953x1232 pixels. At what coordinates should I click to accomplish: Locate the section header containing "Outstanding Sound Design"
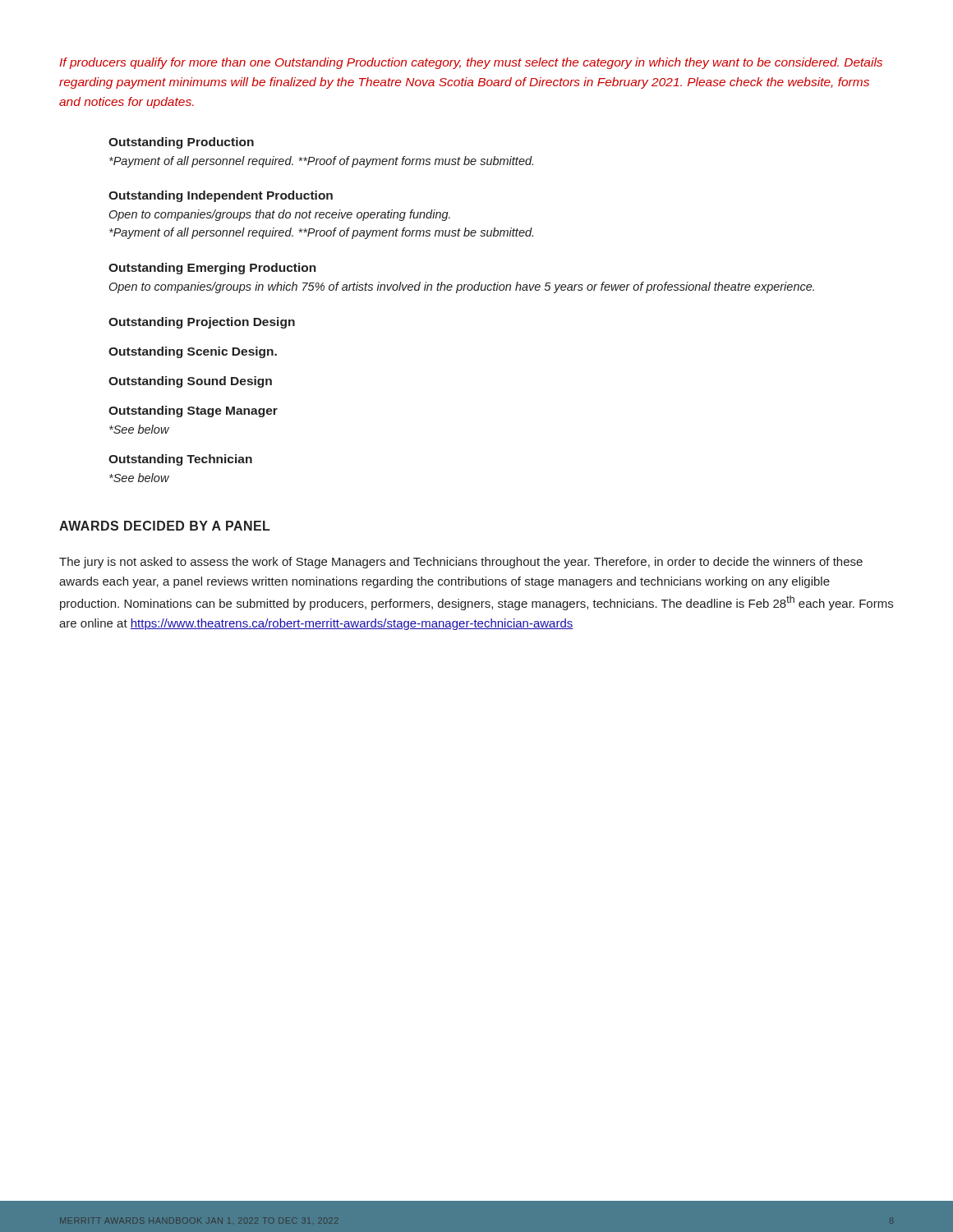point(190,382)
